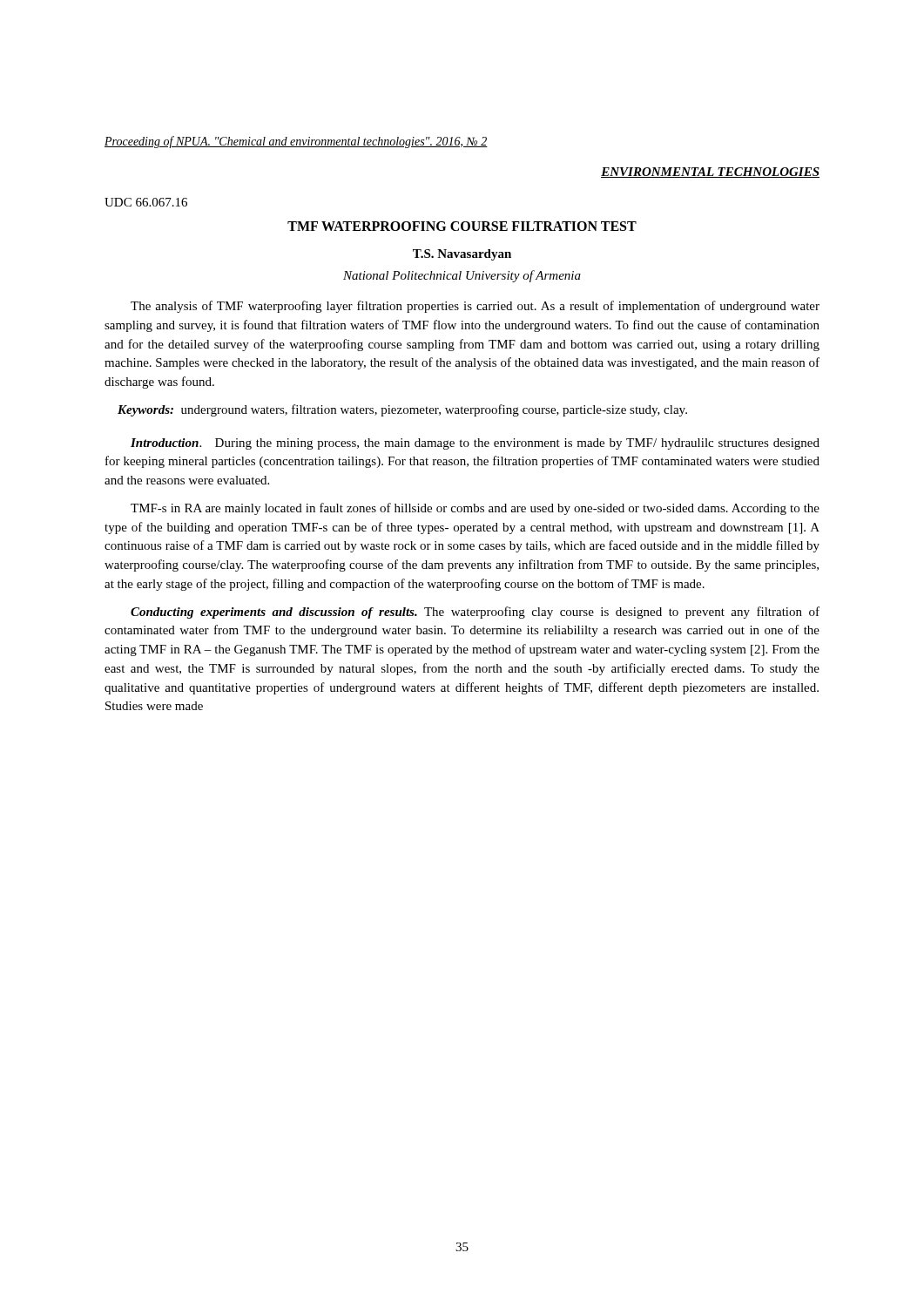Find the block on this page that starts "The analysis of TMF waterproofing"
Image resolution: width=924 pixels, height=1307 pixels.
coord(462,344)
